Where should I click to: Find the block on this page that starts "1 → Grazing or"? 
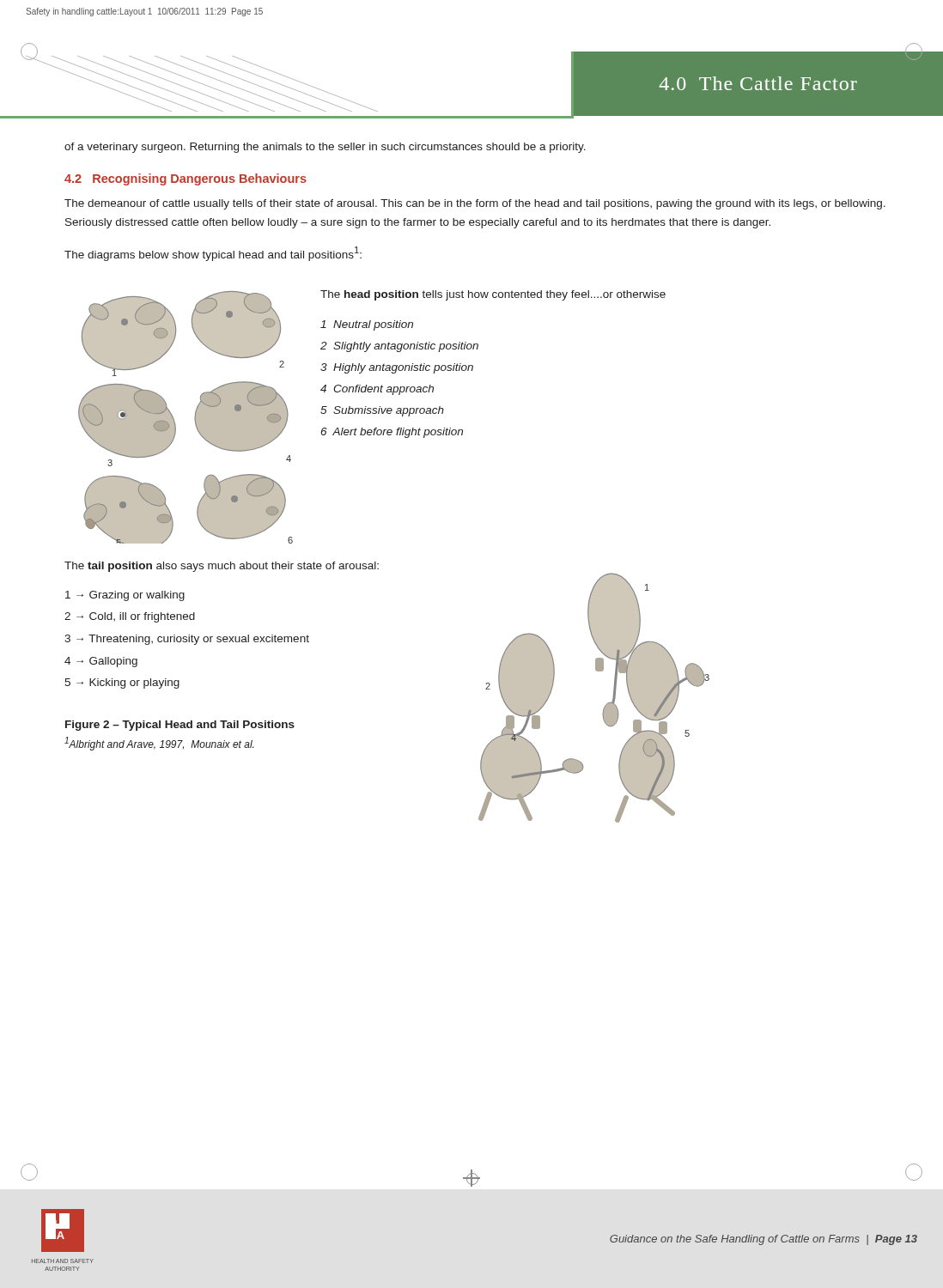point(125,594)
